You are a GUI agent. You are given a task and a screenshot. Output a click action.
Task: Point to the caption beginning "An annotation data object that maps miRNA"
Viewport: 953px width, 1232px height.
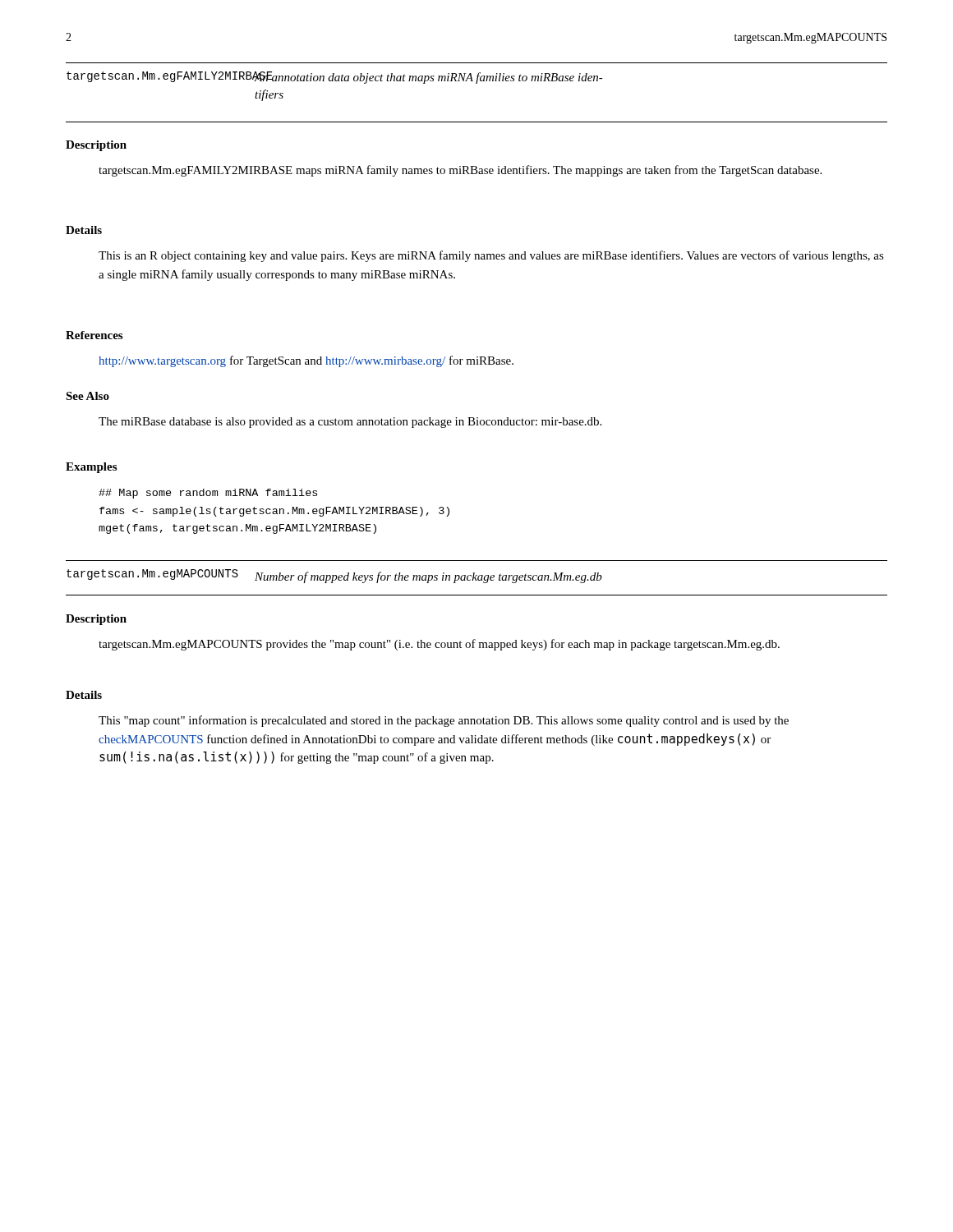(429, 86)
